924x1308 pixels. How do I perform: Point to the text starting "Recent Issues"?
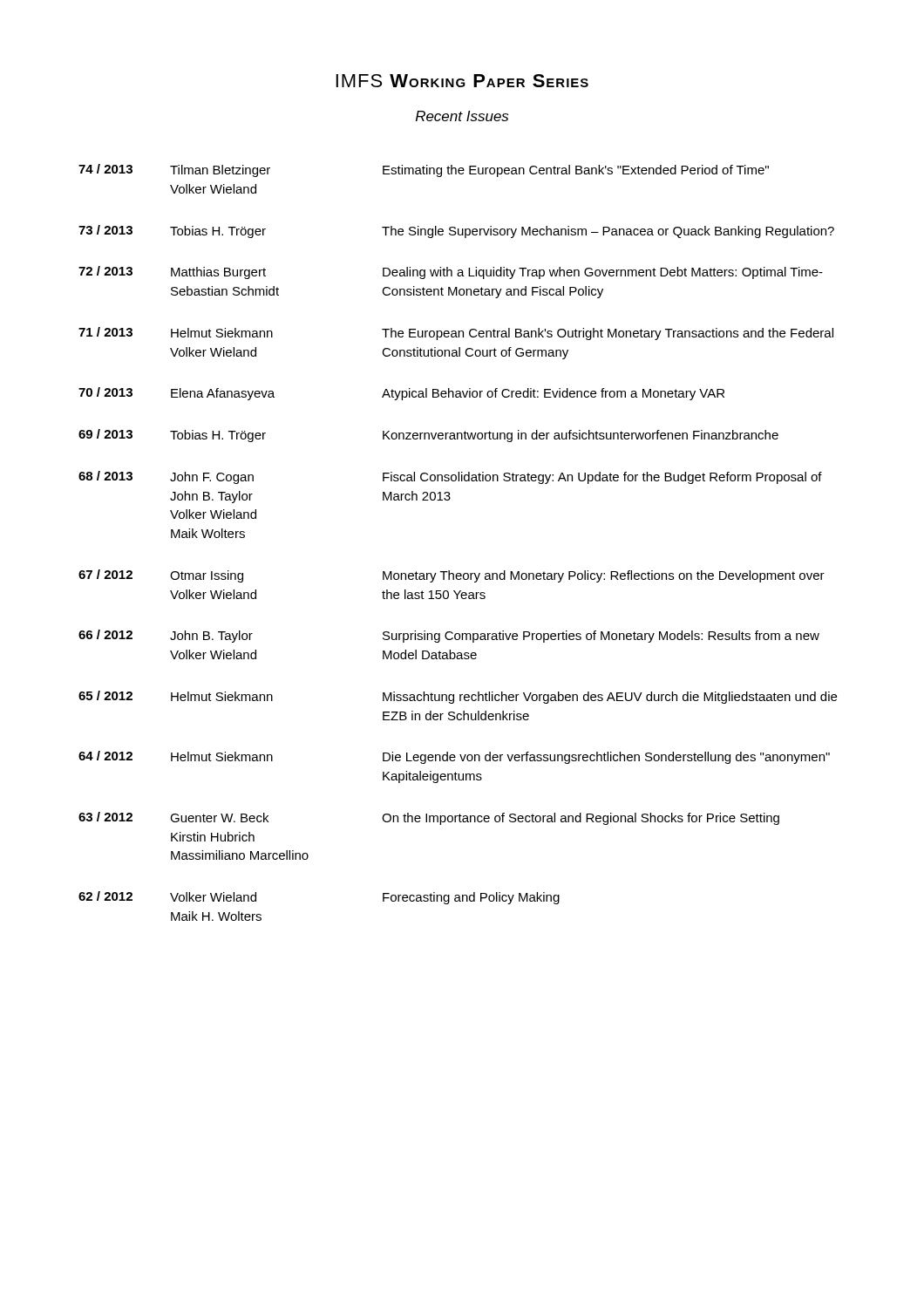[462, 116]
